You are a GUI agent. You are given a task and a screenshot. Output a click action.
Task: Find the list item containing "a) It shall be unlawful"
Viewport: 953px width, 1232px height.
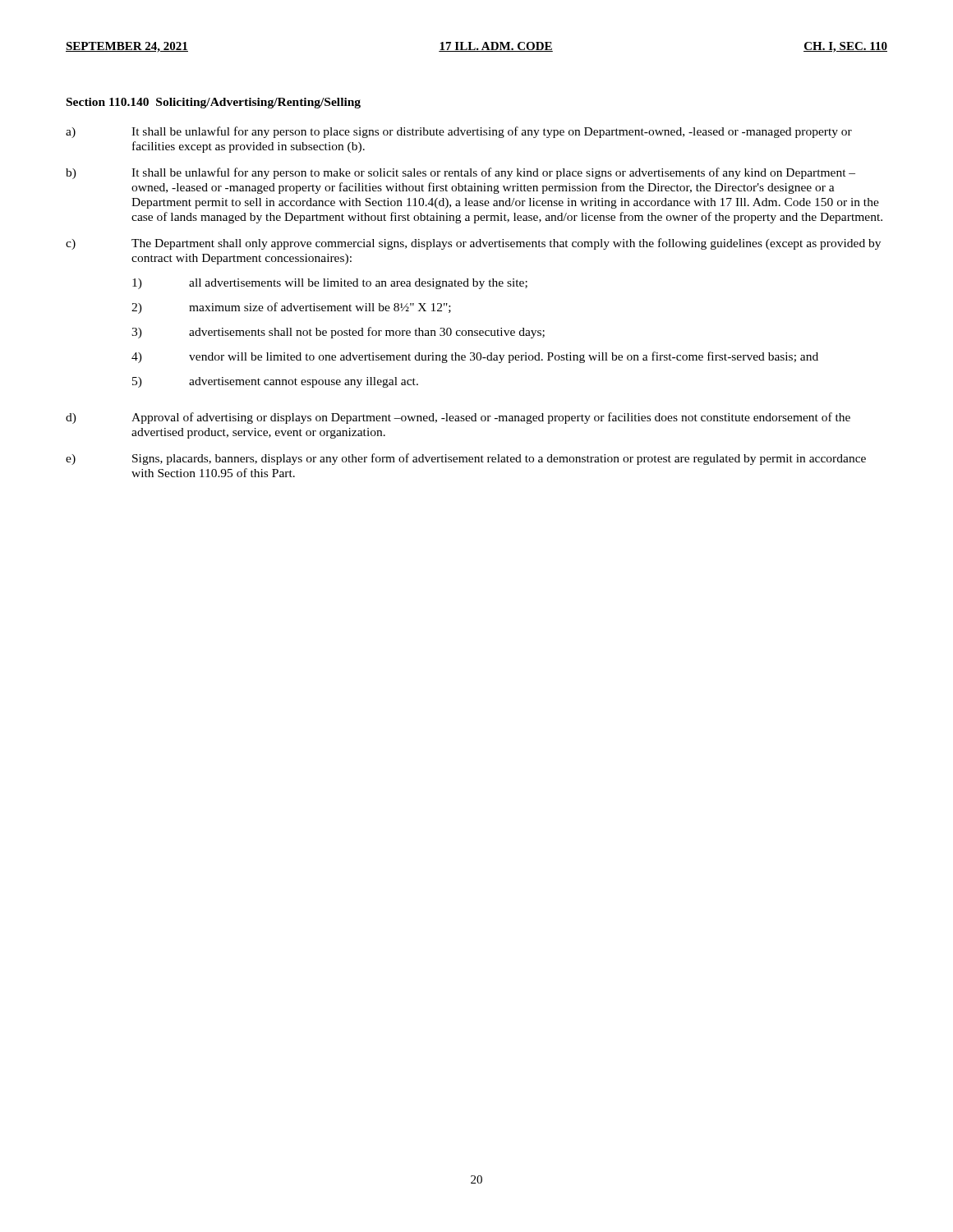point(476,139)
